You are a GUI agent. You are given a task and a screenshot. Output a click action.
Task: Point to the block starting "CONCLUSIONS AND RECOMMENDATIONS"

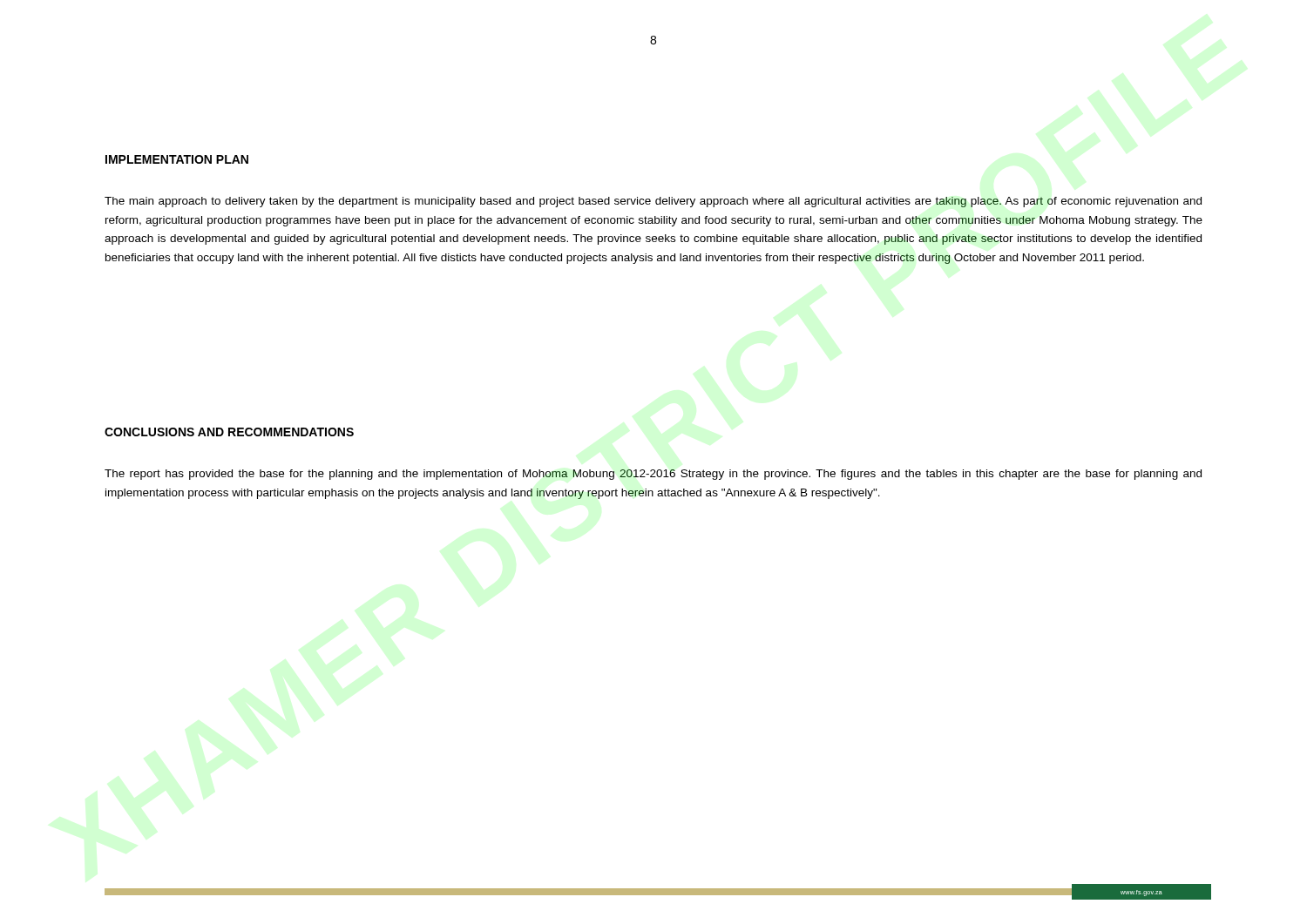coord(229,432)
